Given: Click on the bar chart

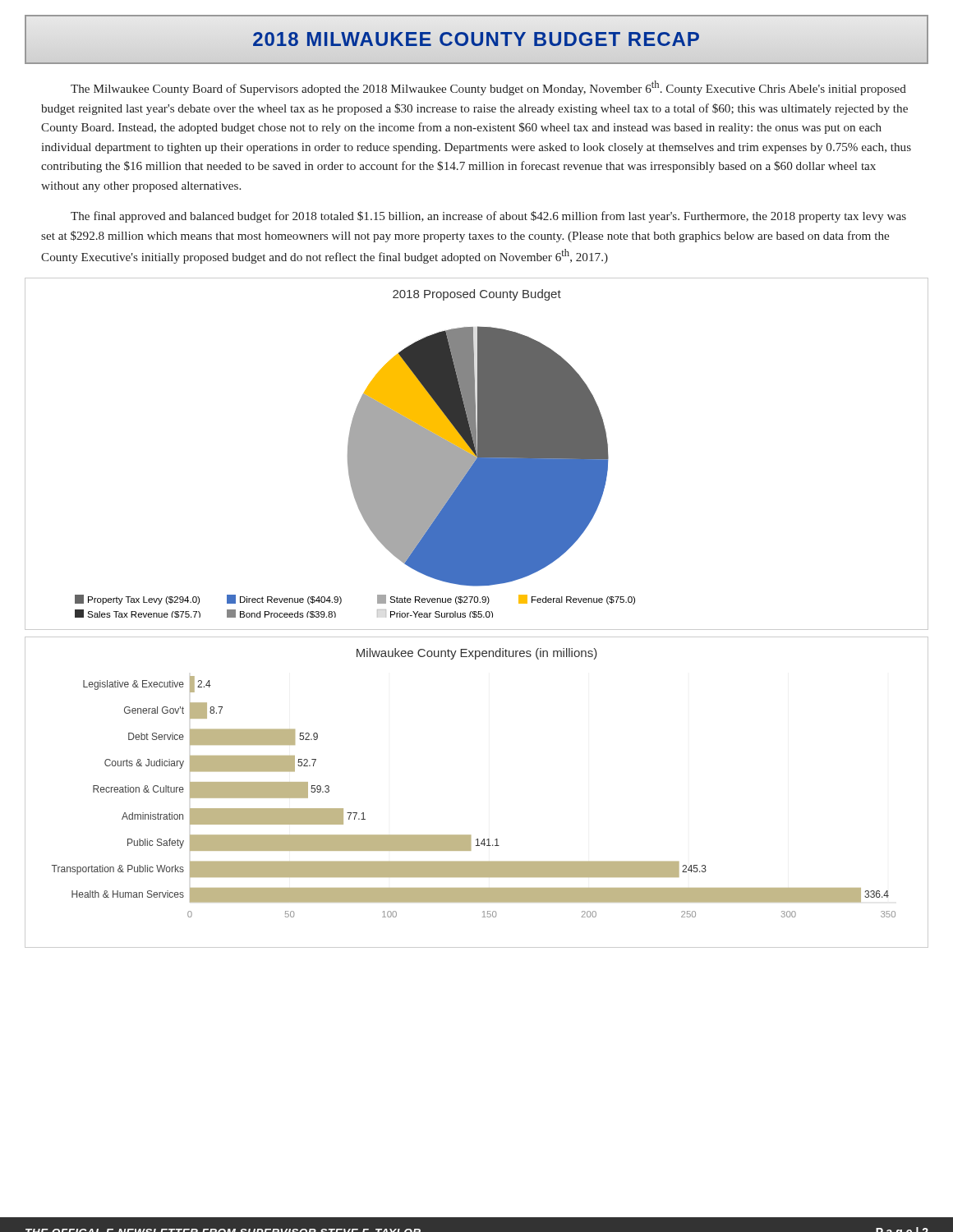Looking at the screenshot, I should [x=476, y=792].
